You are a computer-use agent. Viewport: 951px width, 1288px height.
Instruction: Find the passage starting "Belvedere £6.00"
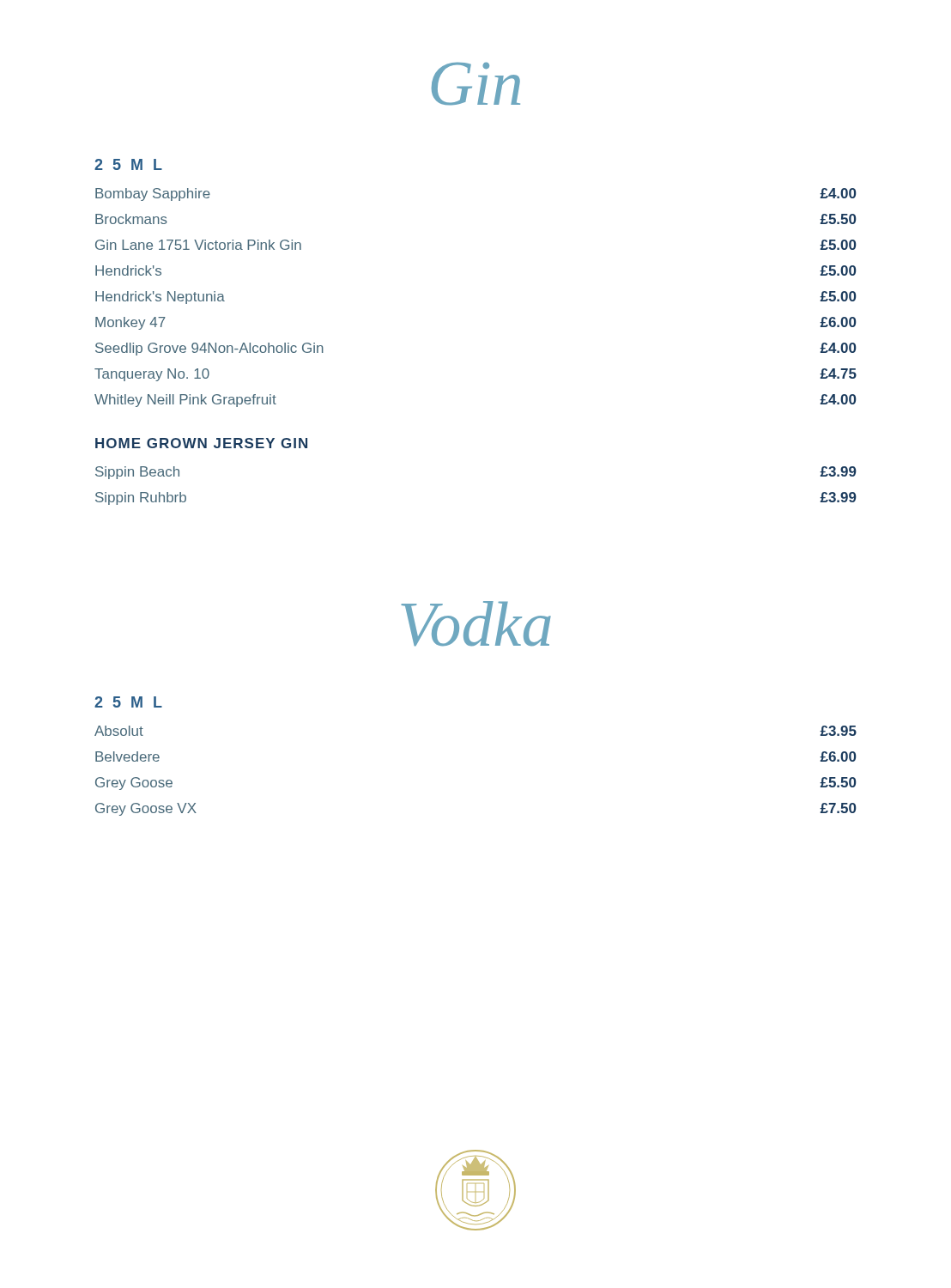(x=127, y=758)
